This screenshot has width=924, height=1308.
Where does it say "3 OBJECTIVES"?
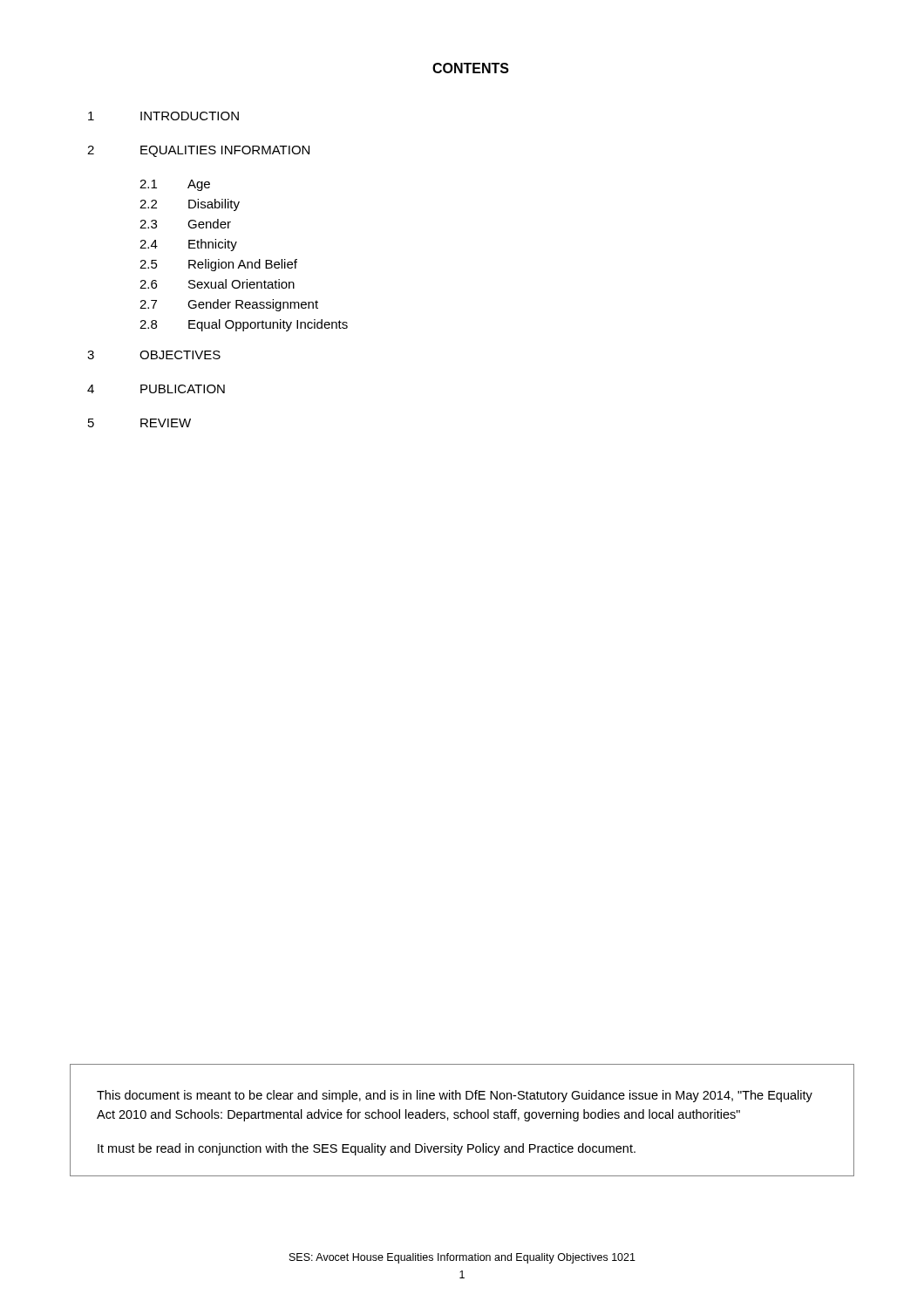point(154,354)
